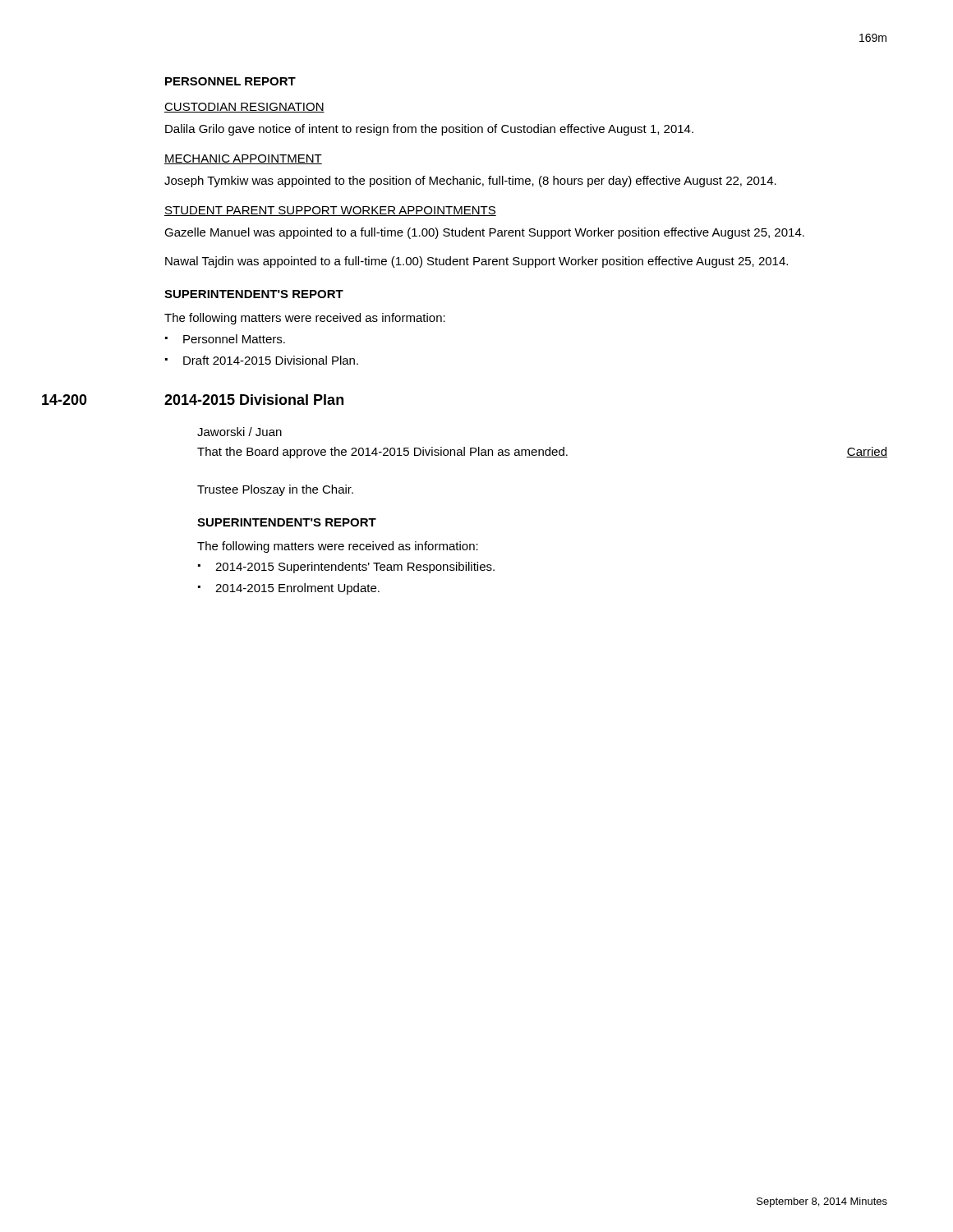This screenshot has width=953, height=1232.
Task: Click on the passage starting "Trustee Ploszay in the Chair."
Action: [276, 489]
